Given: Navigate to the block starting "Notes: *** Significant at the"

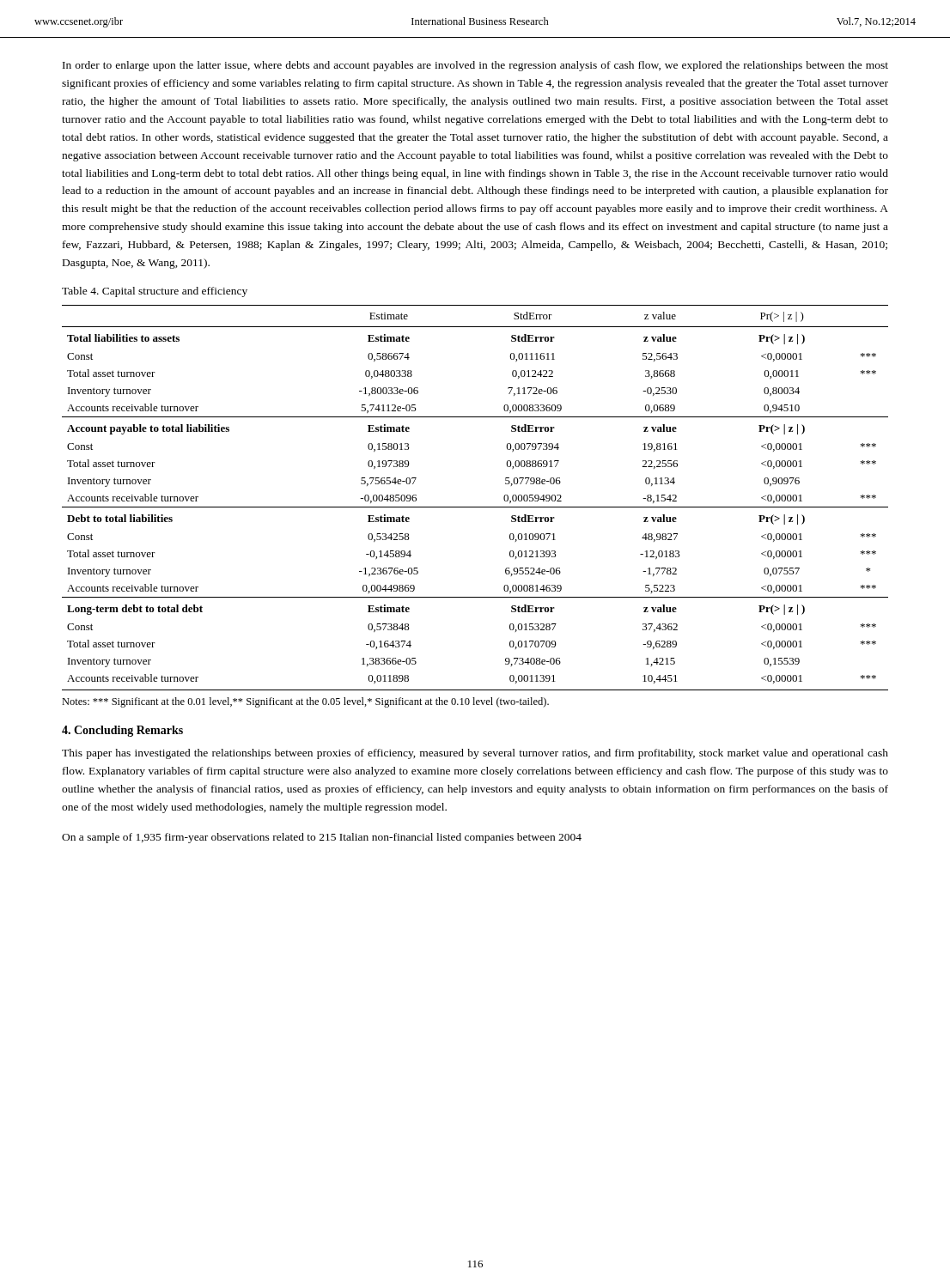Looking at the screenshot, I should click(306, 702).
